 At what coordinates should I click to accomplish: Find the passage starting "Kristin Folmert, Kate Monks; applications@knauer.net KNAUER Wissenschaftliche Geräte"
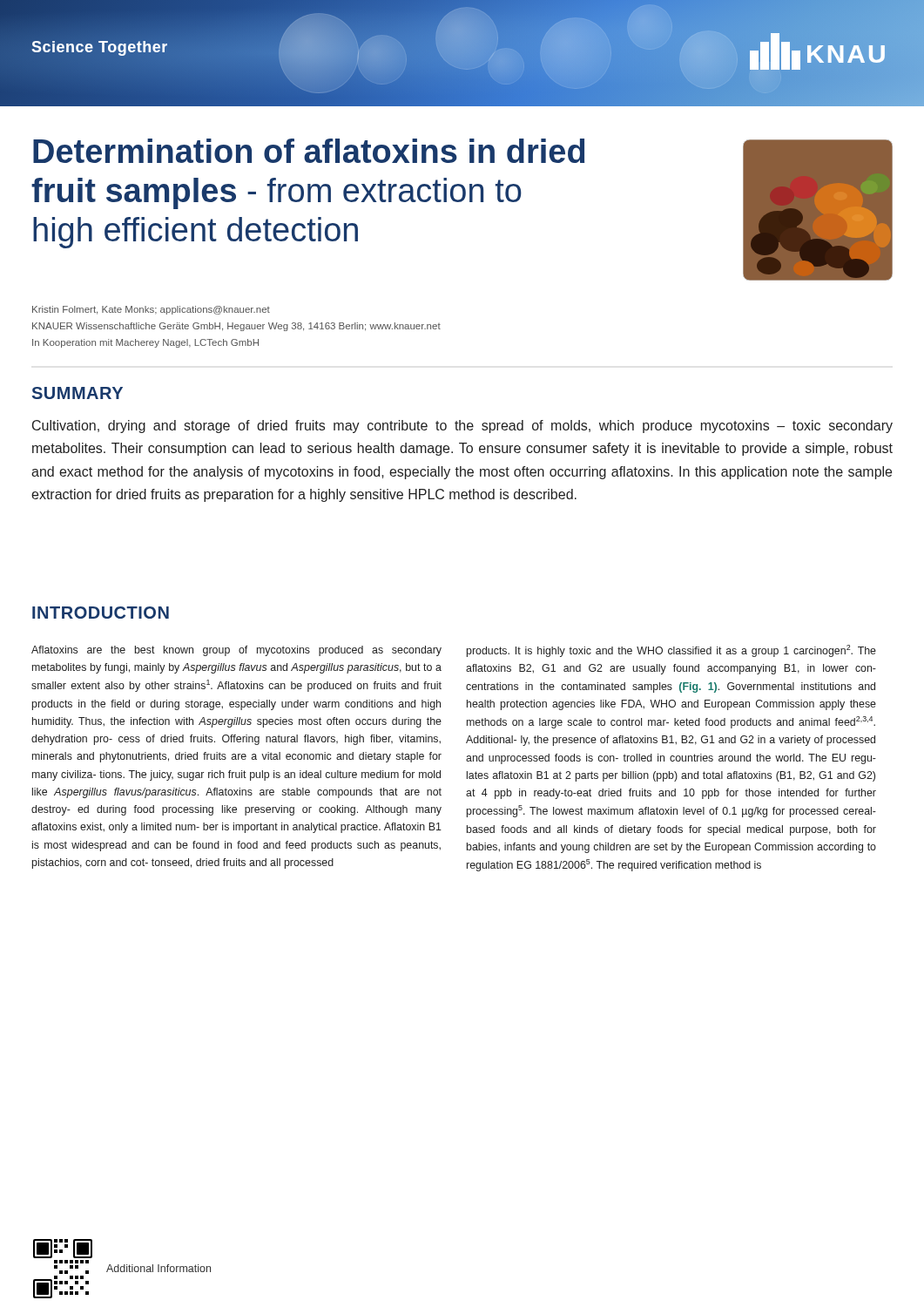pyautogui.click(x=236, y=326)
